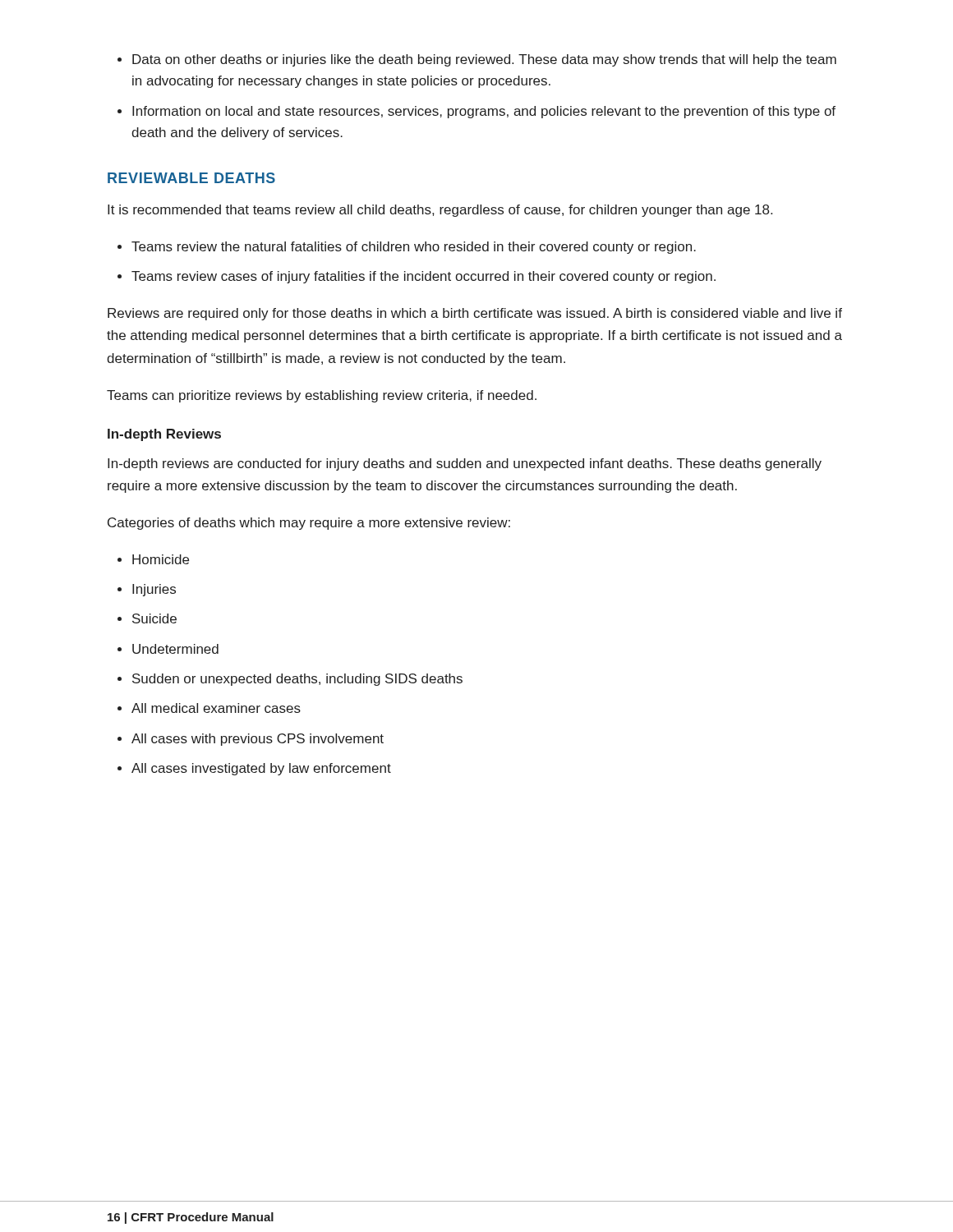This screenshot has width=953, height=1232.
Task: Find the text block starting "Reviews are required"
Action: click(x=474, y=336)
